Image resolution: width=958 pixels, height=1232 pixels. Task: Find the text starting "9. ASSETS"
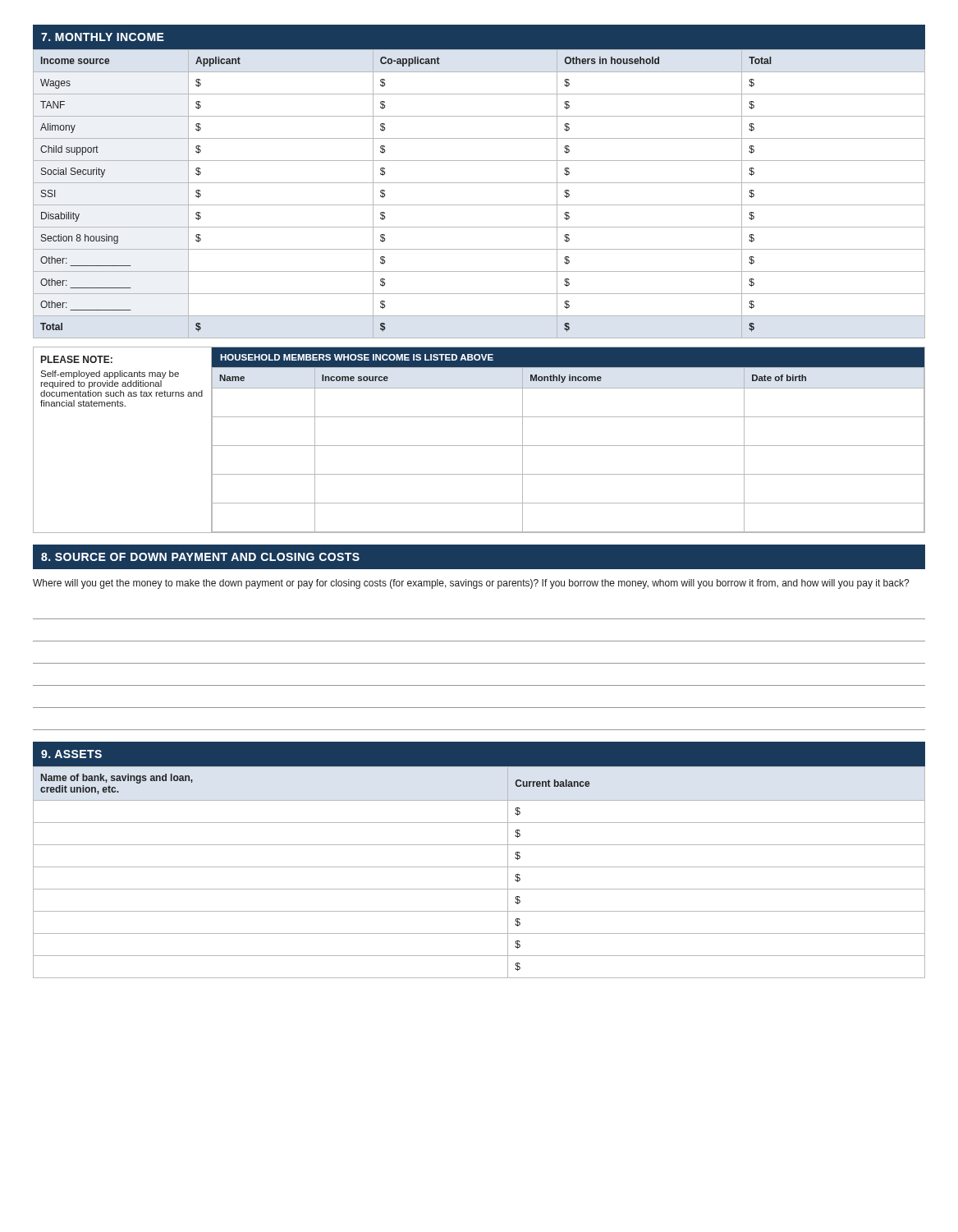tap(71, 754)
